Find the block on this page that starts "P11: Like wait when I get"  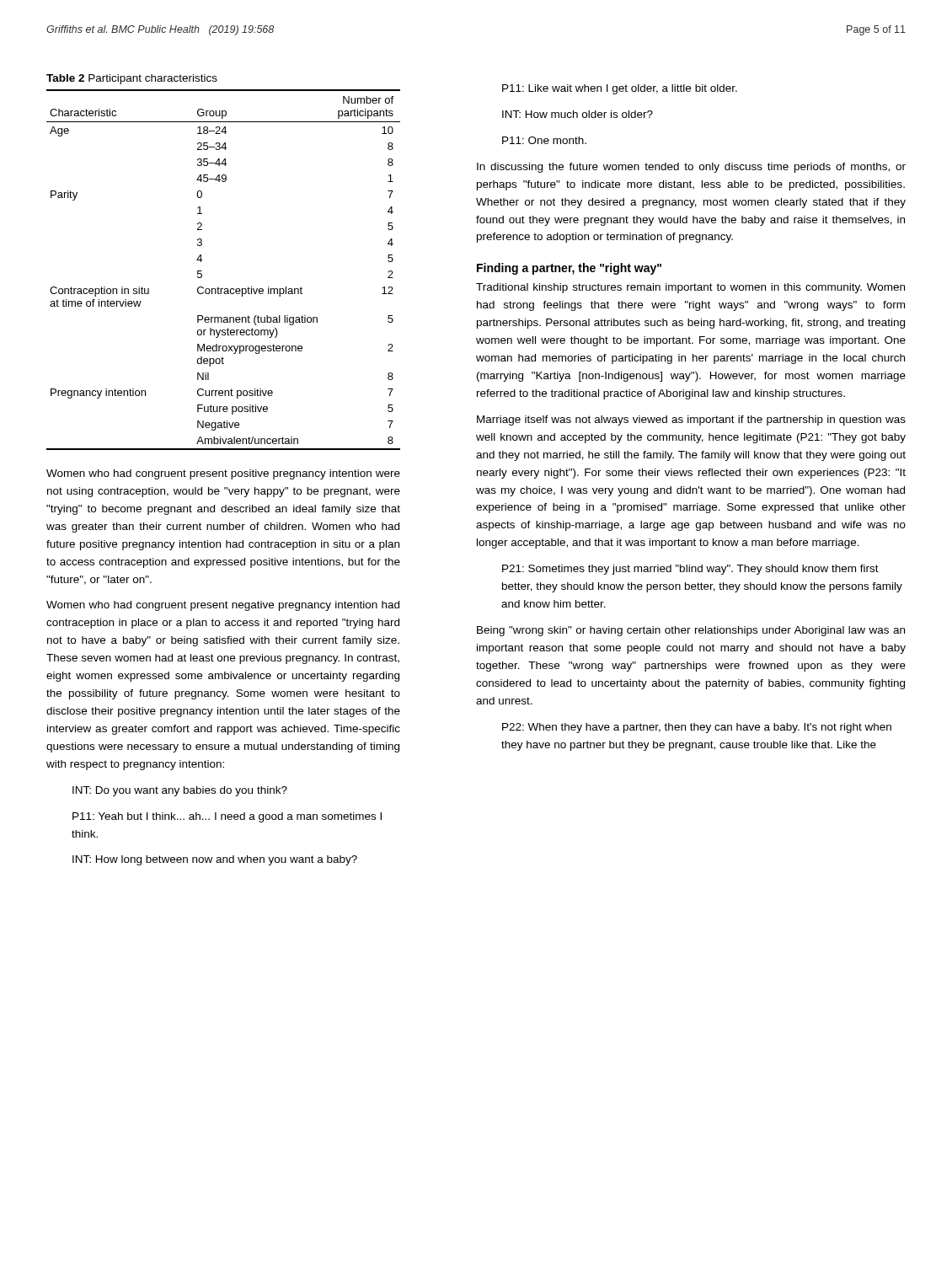tap(619, 88)
